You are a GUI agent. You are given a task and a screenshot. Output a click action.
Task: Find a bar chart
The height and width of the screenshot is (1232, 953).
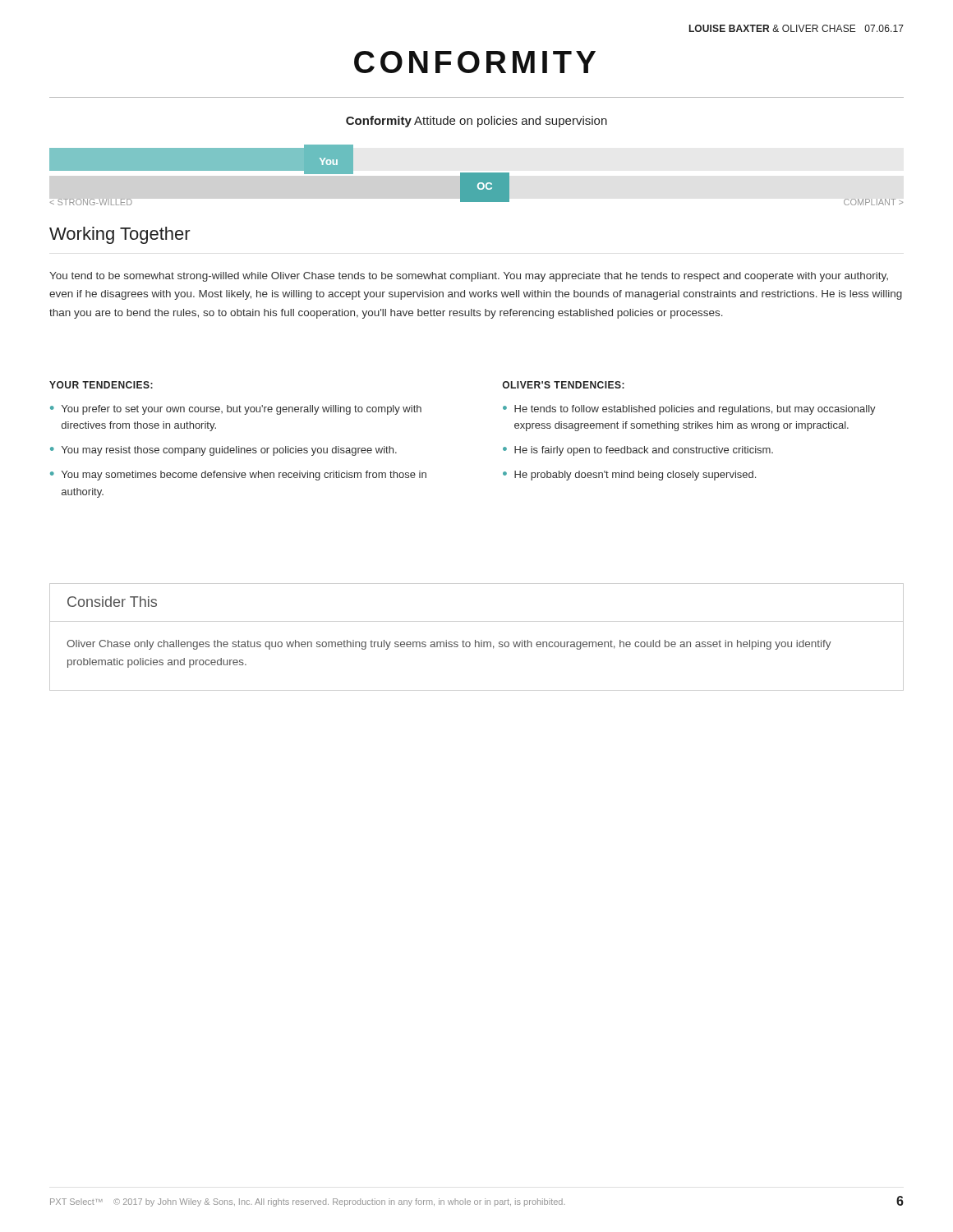click(476, 175)
